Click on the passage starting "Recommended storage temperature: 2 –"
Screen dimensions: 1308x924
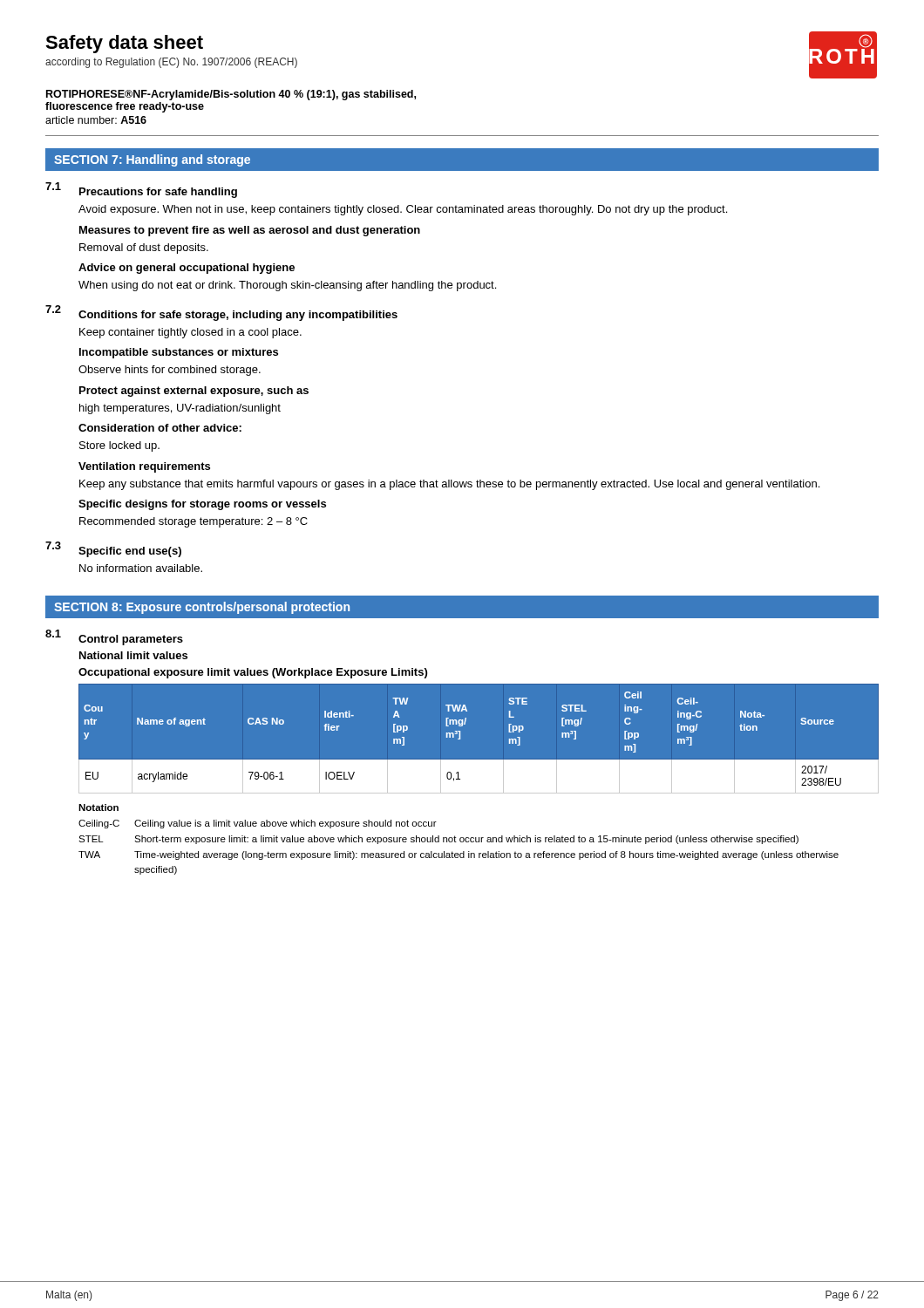click(x=193, y=521)
